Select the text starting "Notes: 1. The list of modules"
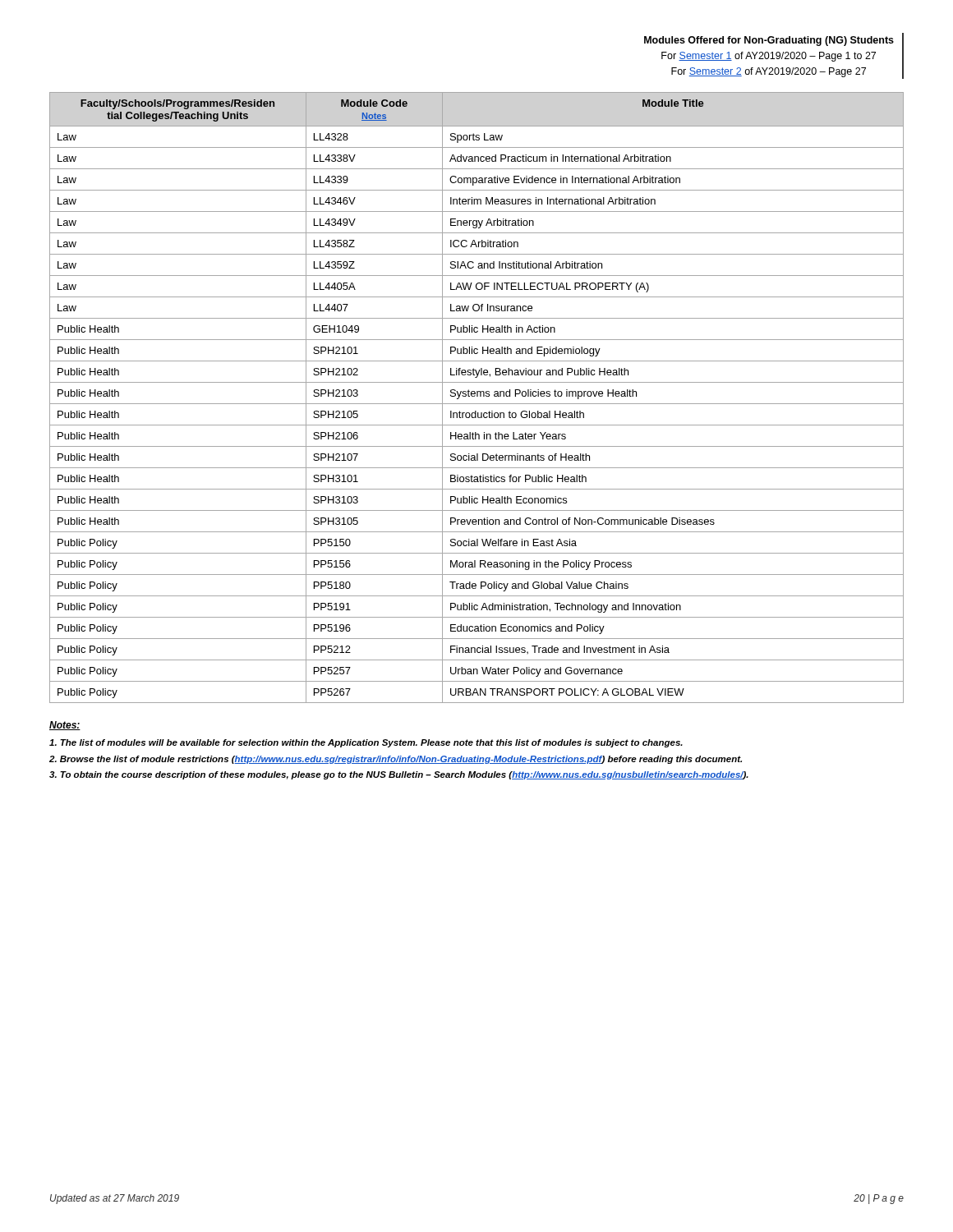The image size is (953, 1232). [x=476, y=750]
